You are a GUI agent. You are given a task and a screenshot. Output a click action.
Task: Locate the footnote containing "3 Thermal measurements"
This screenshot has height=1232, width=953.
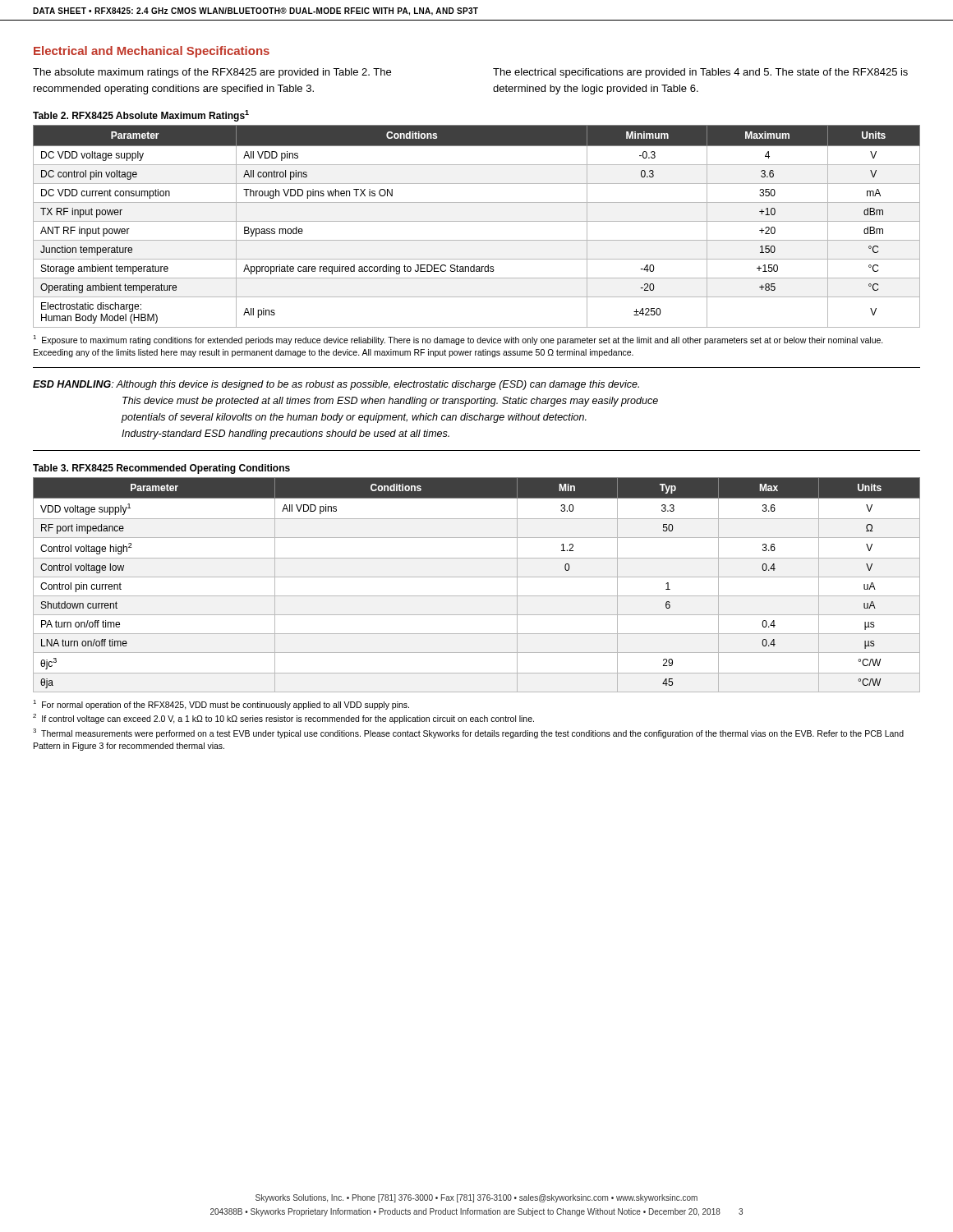468,739
